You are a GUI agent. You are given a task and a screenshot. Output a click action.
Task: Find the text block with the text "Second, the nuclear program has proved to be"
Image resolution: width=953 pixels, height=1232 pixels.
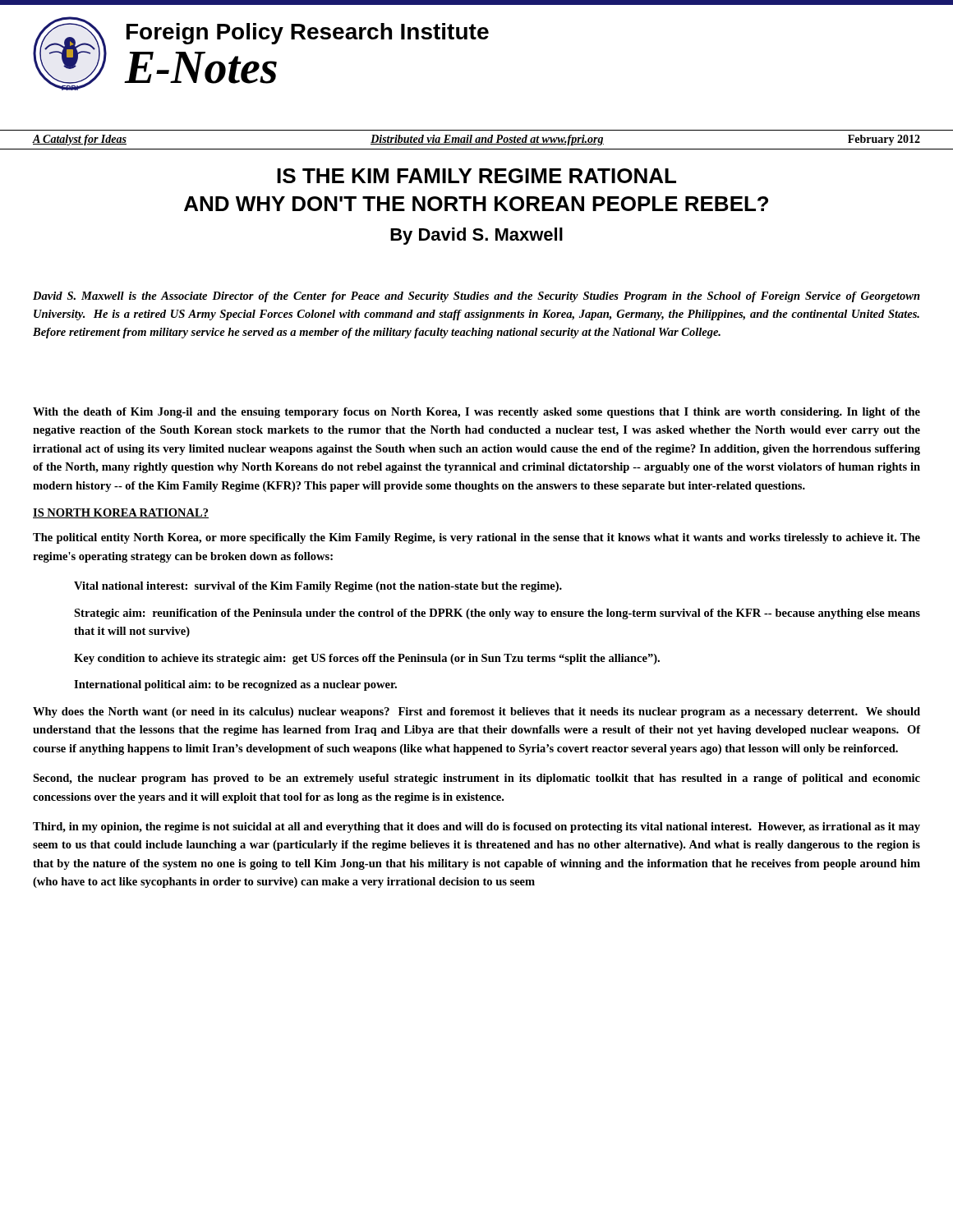[x=476, y=787]
